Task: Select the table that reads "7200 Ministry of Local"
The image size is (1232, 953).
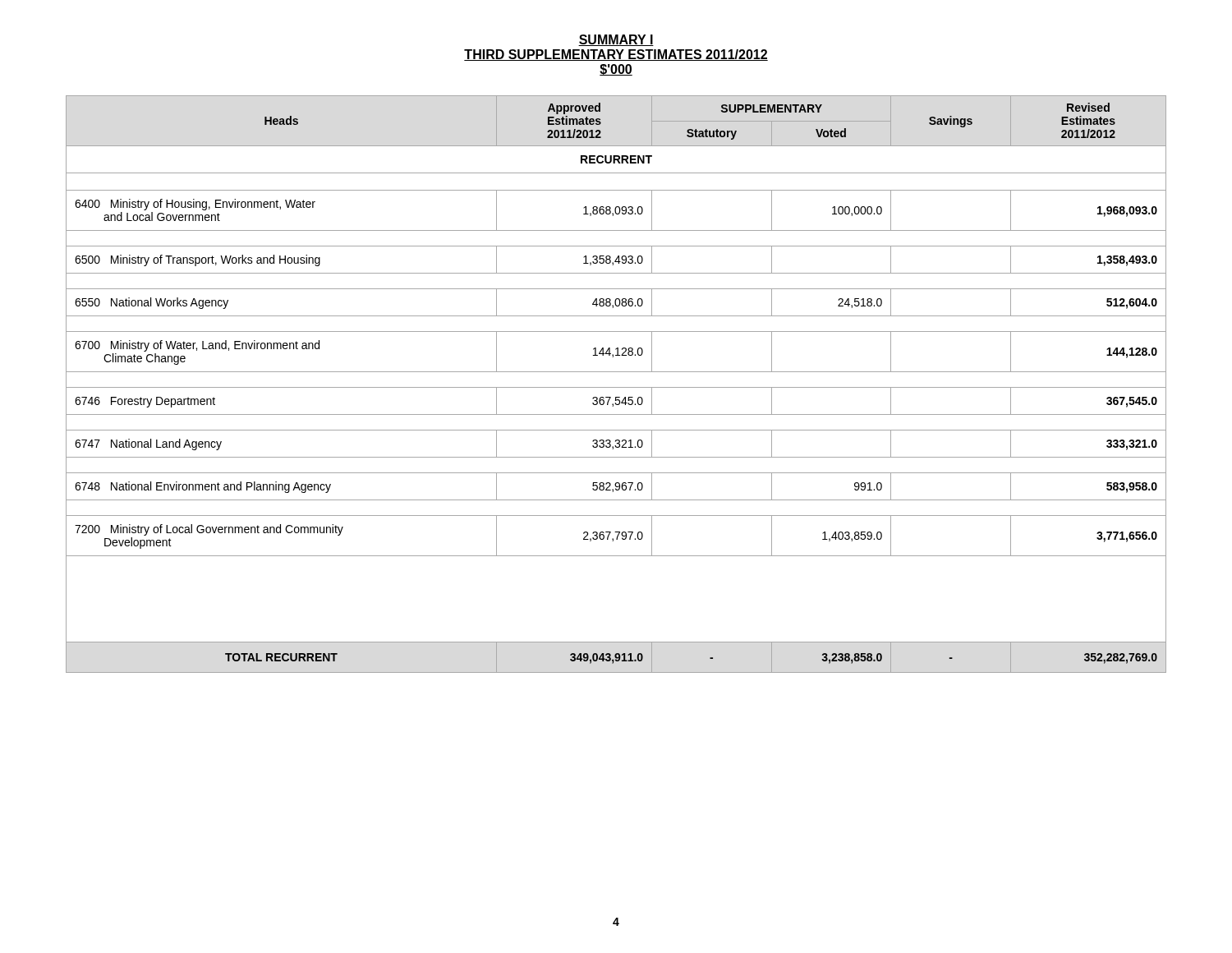Action: [x=616, y=384]
